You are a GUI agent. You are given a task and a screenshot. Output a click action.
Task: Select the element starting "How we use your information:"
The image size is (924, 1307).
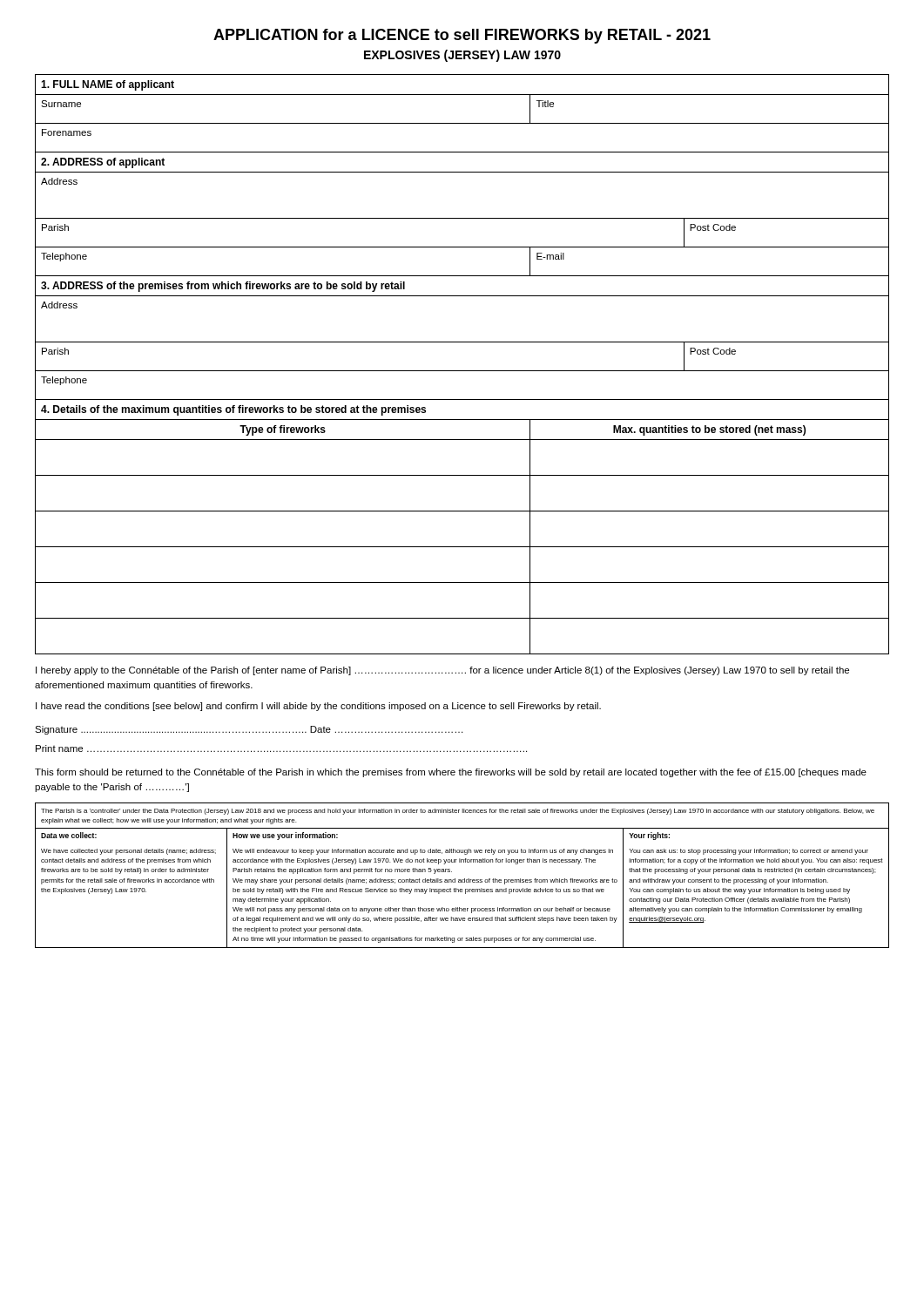pos(285,836)
